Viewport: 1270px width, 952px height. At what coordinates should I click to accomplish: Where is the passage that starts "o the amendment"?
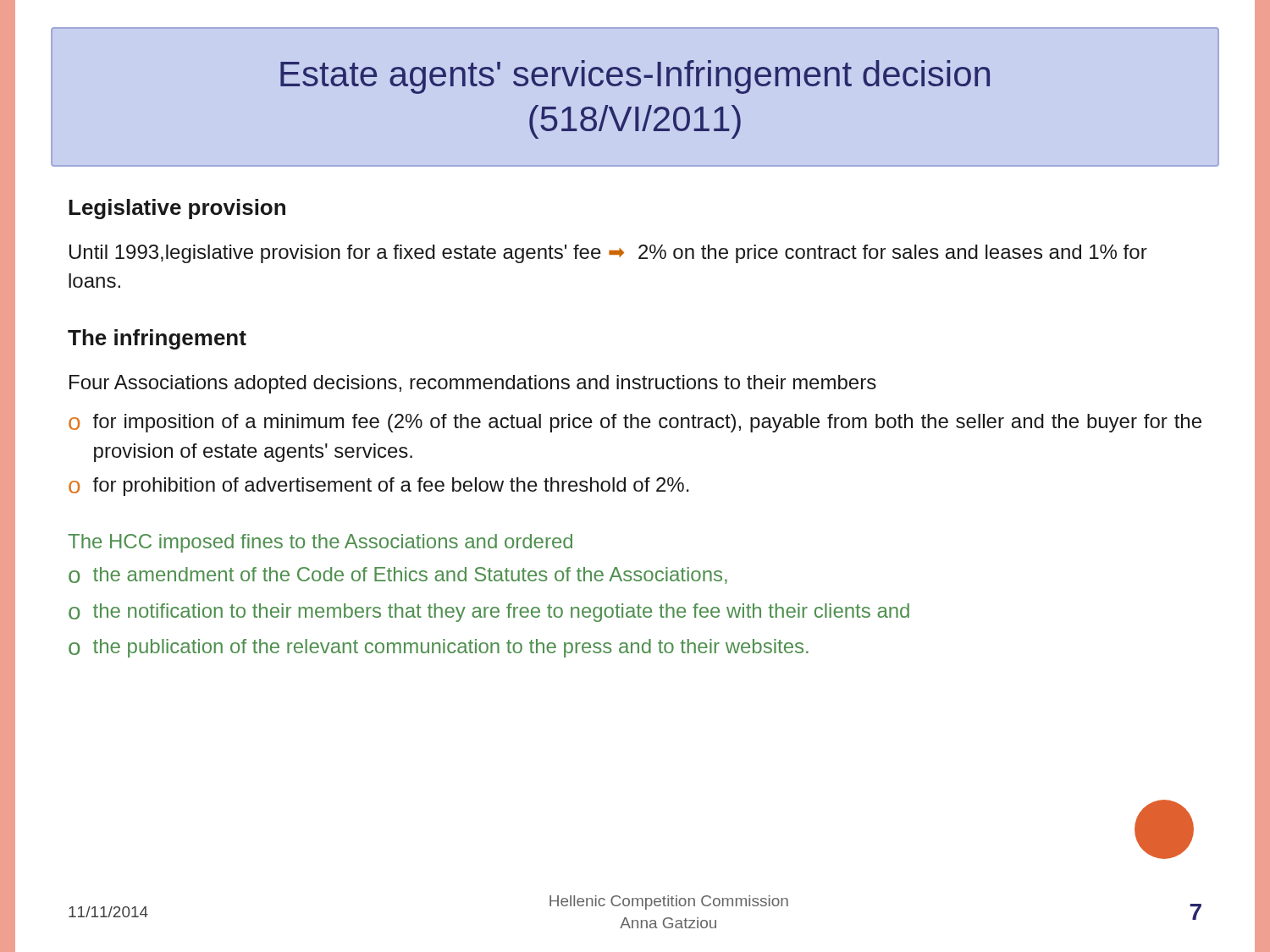click(635, 576)
